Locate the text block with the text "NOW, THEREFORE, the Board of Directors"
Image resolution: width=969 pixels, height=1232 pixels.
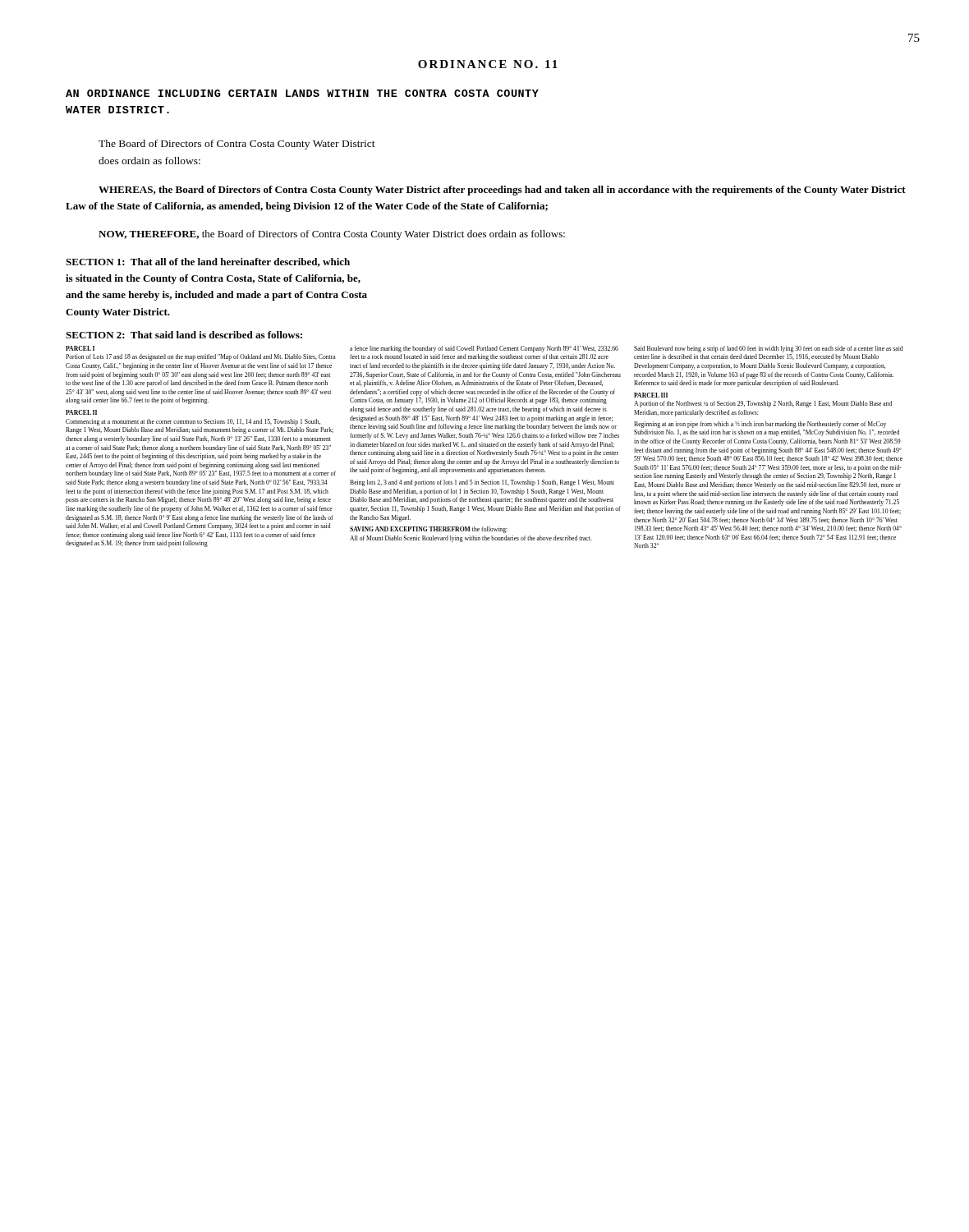pyautogui.click(x=332, y=234)
